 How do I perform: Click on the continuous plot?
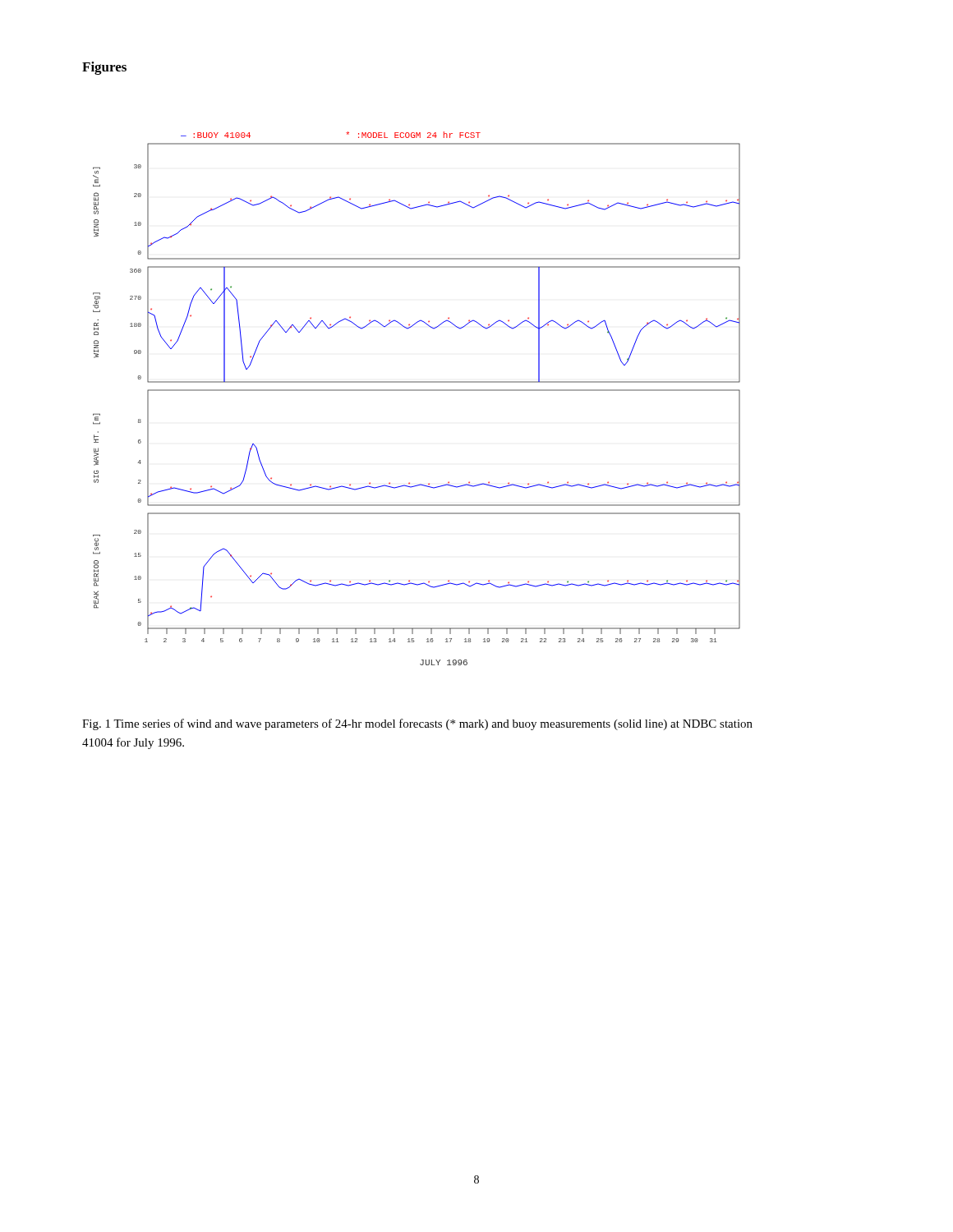[419, 411]
